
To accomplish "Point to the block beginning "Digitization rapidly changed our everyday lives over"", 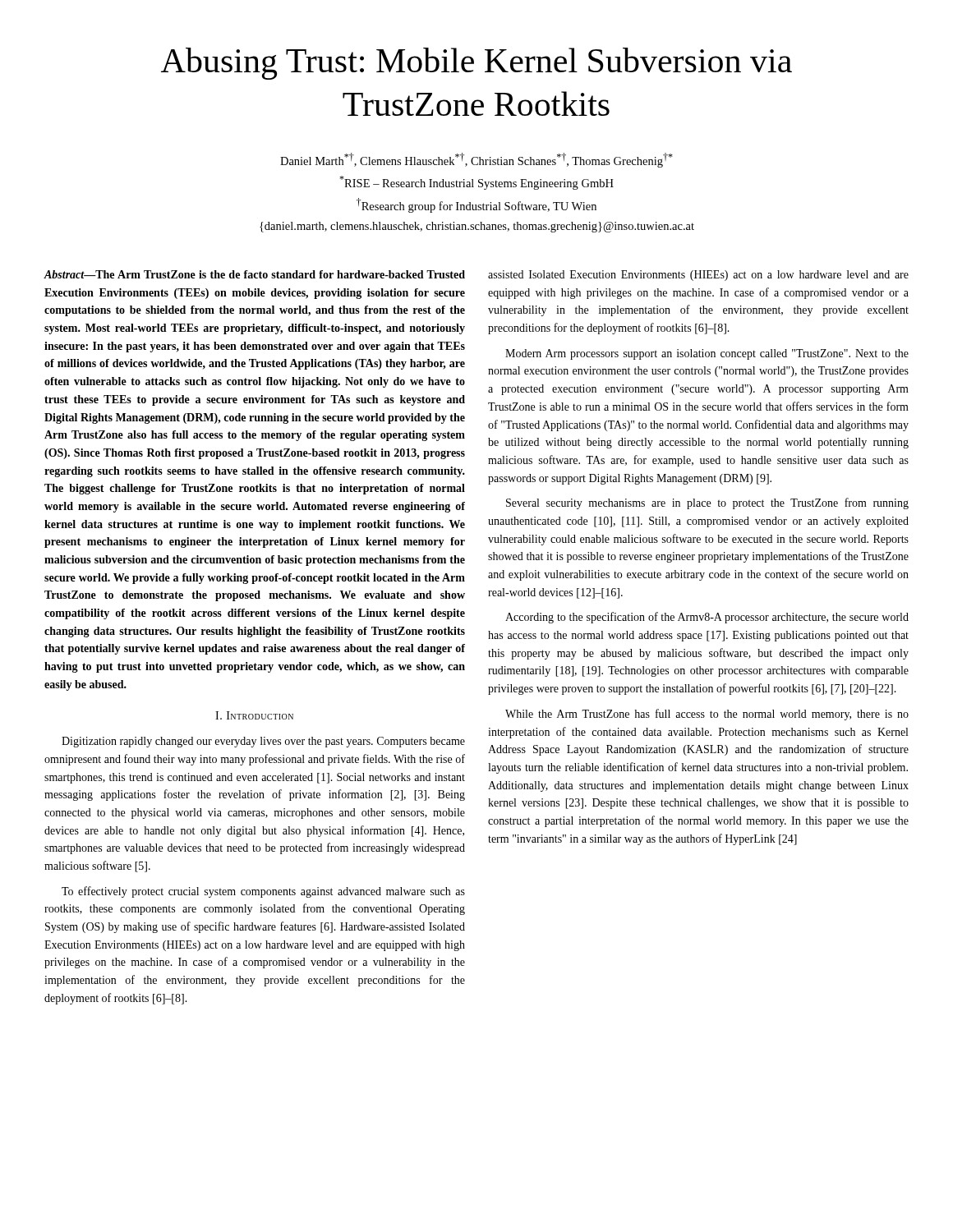I will click(255, 804).
